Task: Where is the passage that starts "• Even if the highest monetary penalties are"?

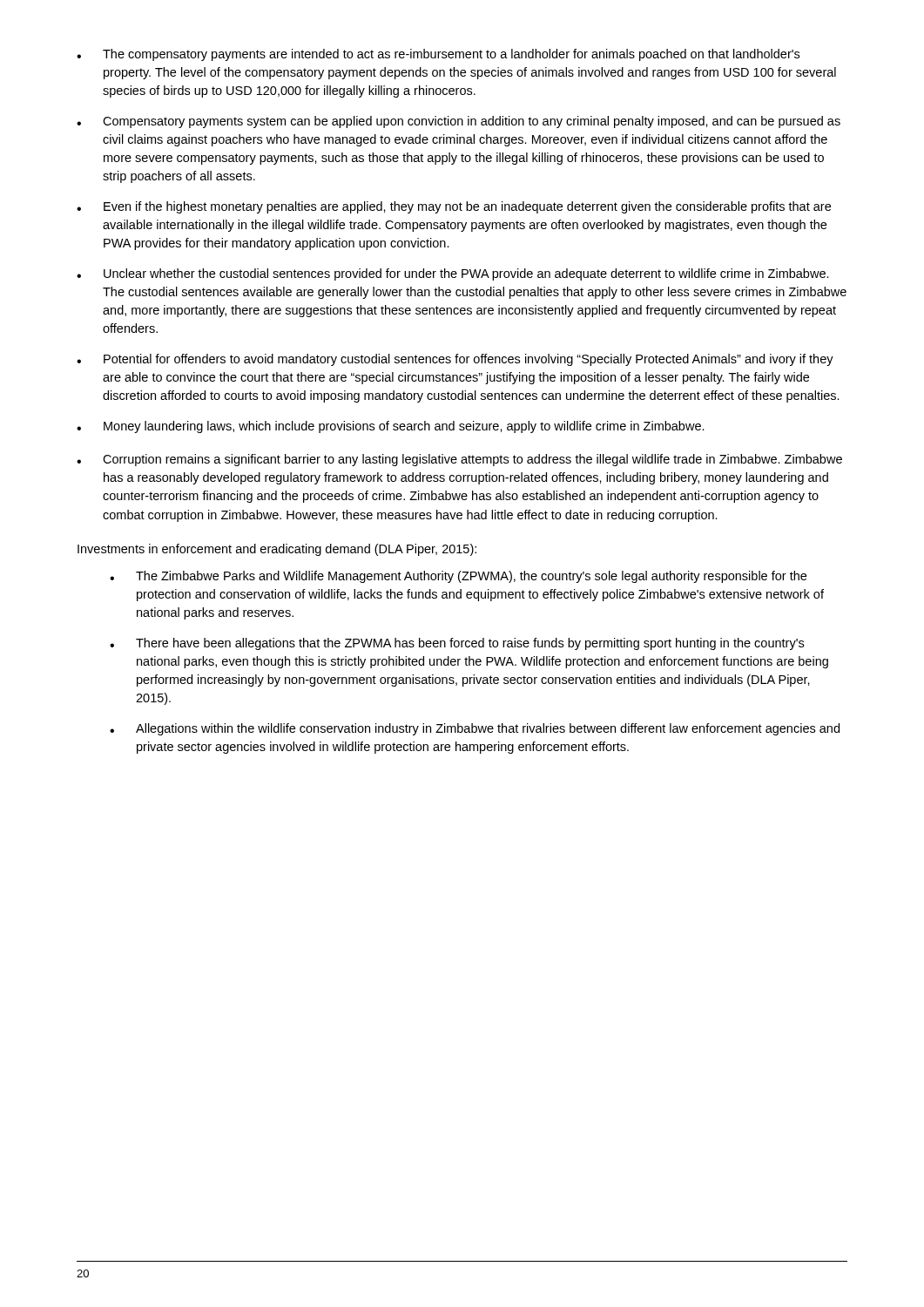Action: pos(462,225)
